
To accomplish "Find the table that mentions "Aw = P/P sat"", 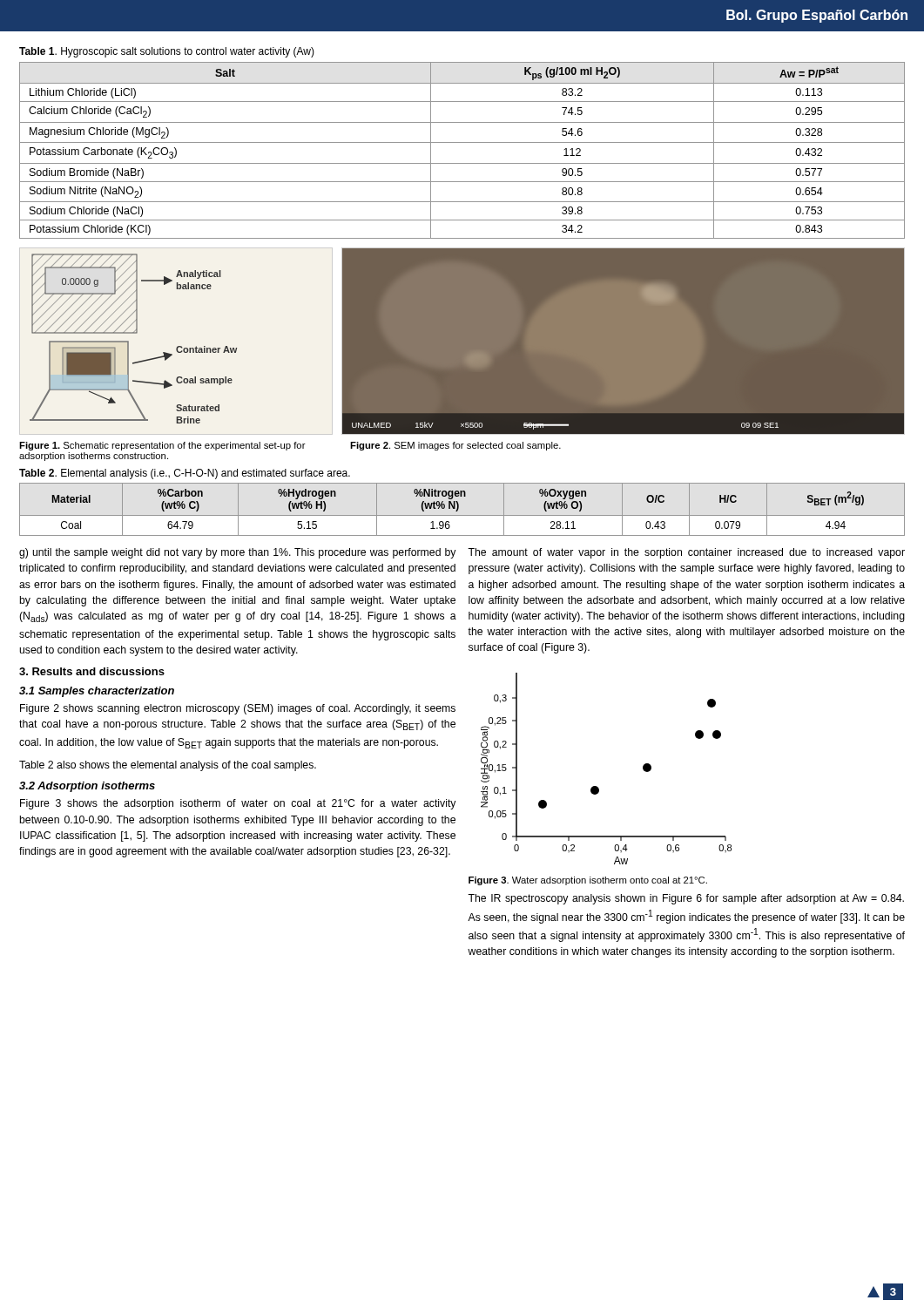I will 462,150.
